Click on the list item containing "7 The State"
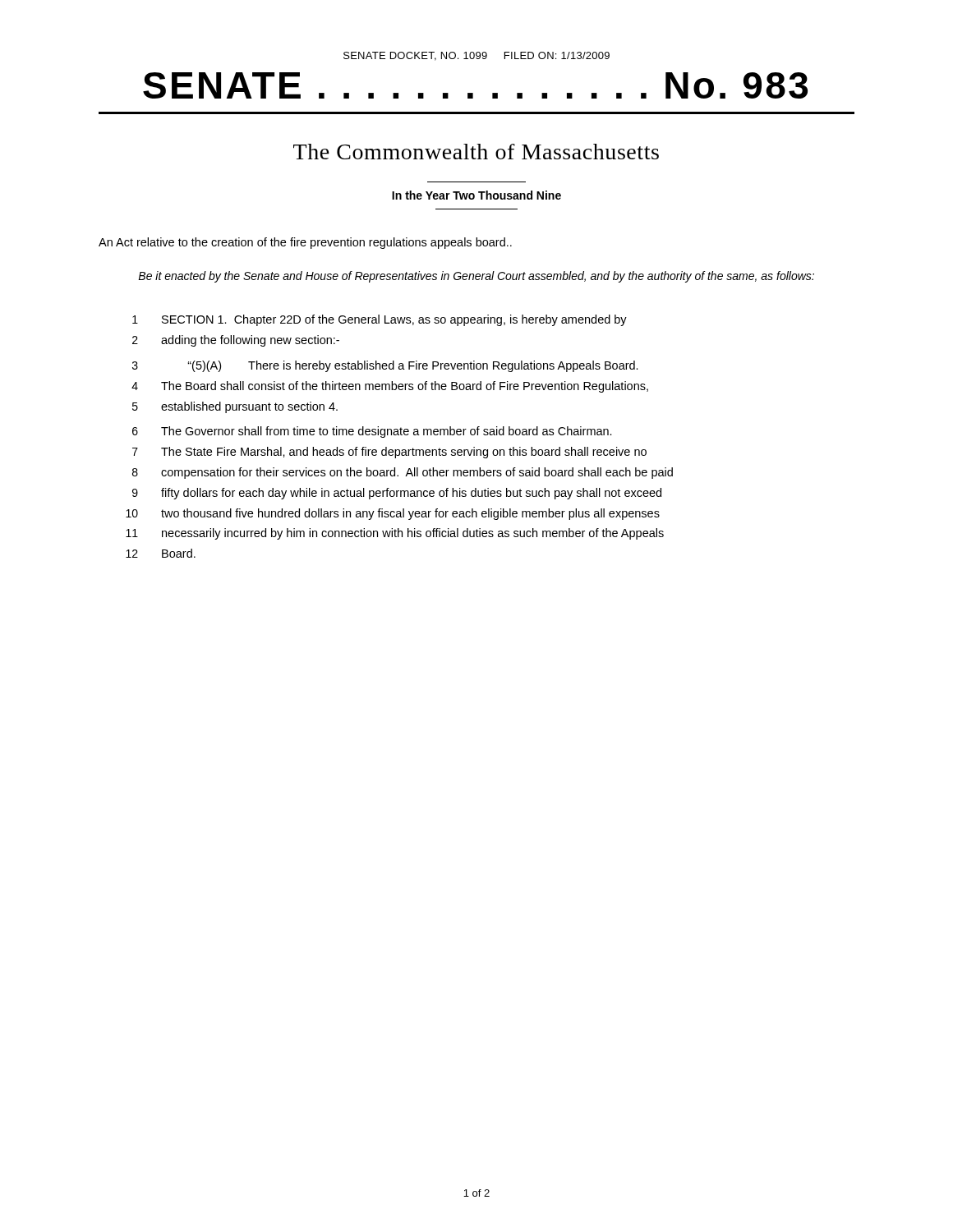Screen dimensions: 1232x953 [x=476, y=452]
